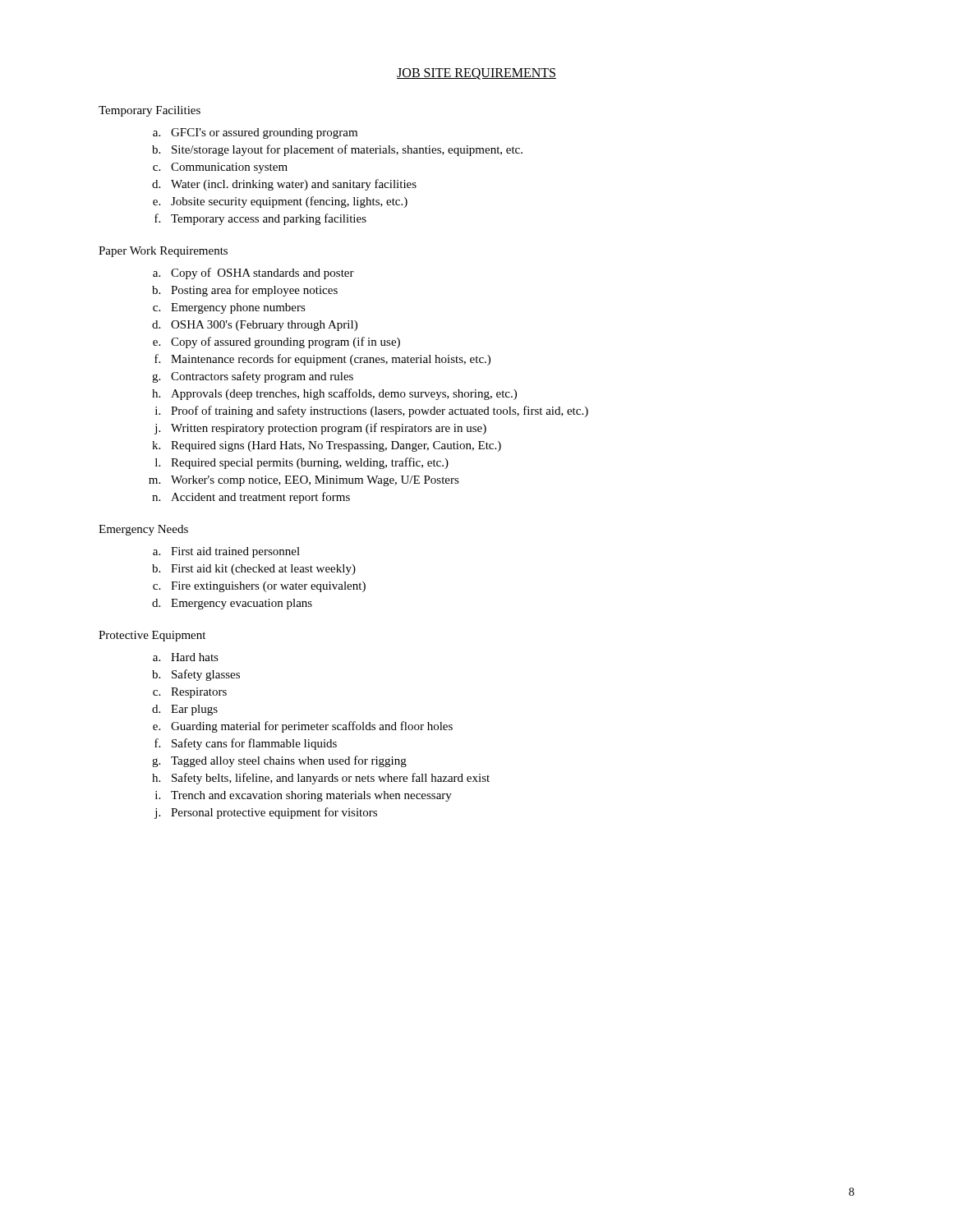Click the passage that begins "Written respiratory protection program (if respirators are in"
Screen dimensions: 1232x953
(x=329, y=428)
